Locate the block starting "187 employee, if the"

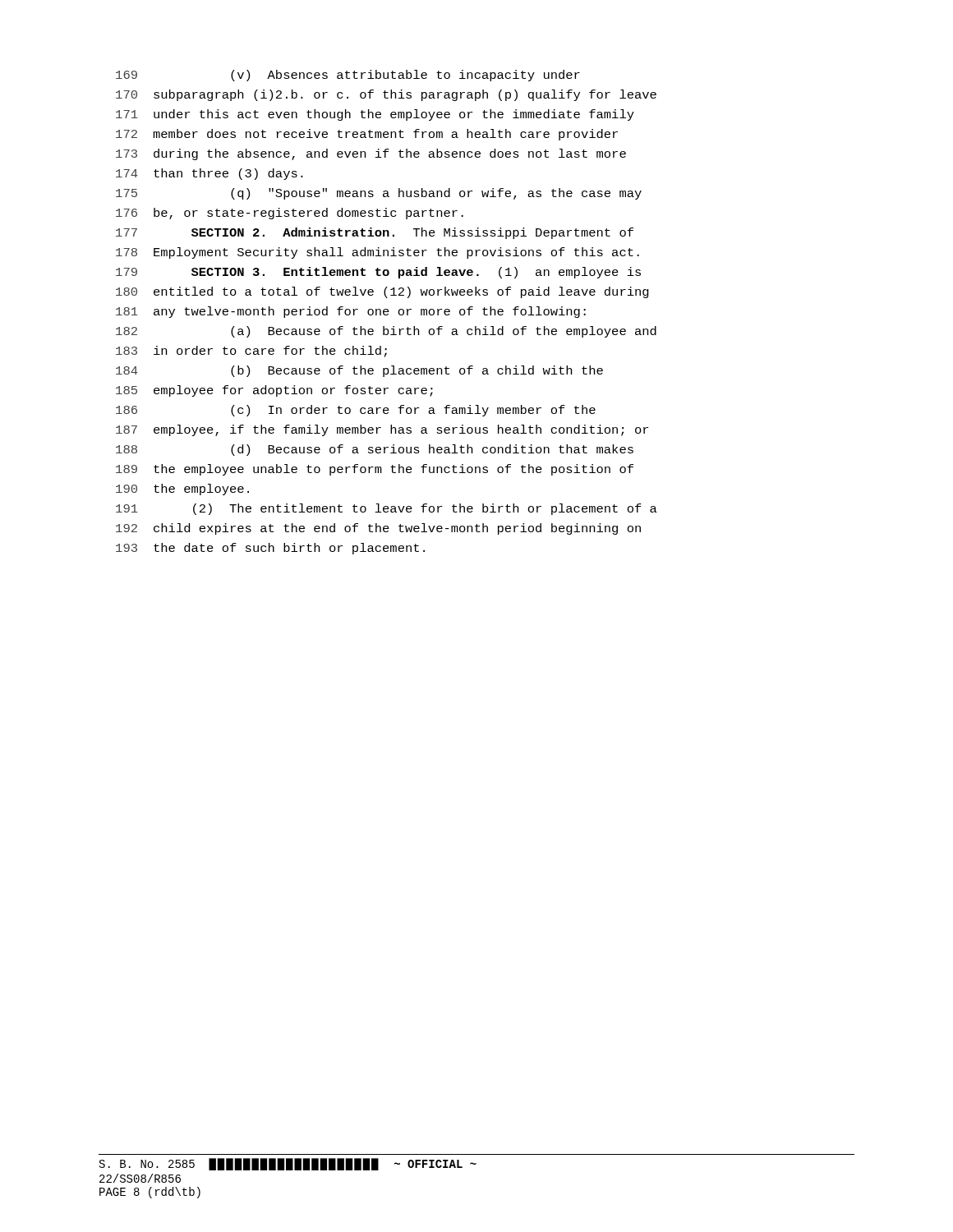[x=476, y=431]
